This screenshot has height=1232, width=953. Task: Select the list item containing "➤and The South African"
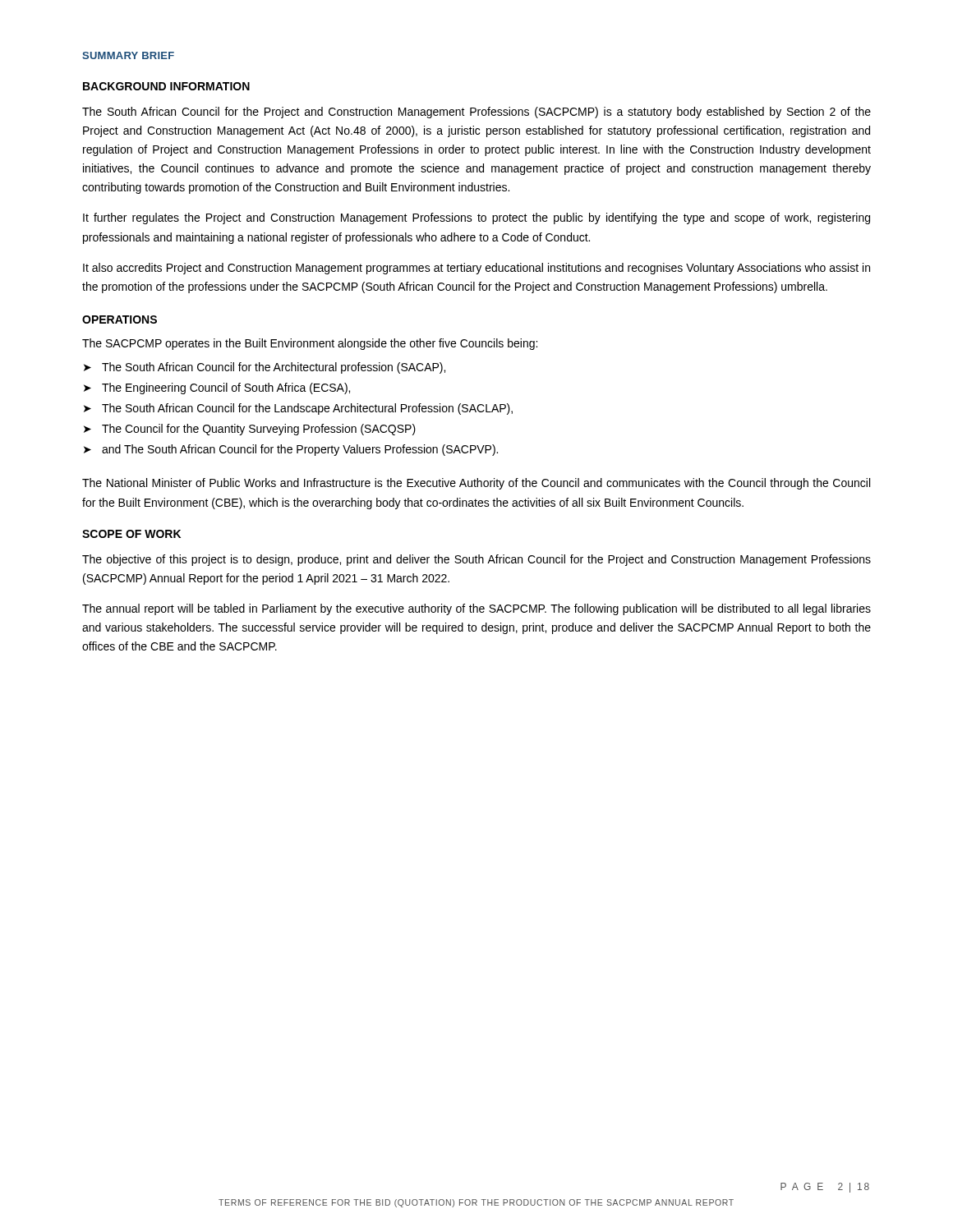(291, 450)
